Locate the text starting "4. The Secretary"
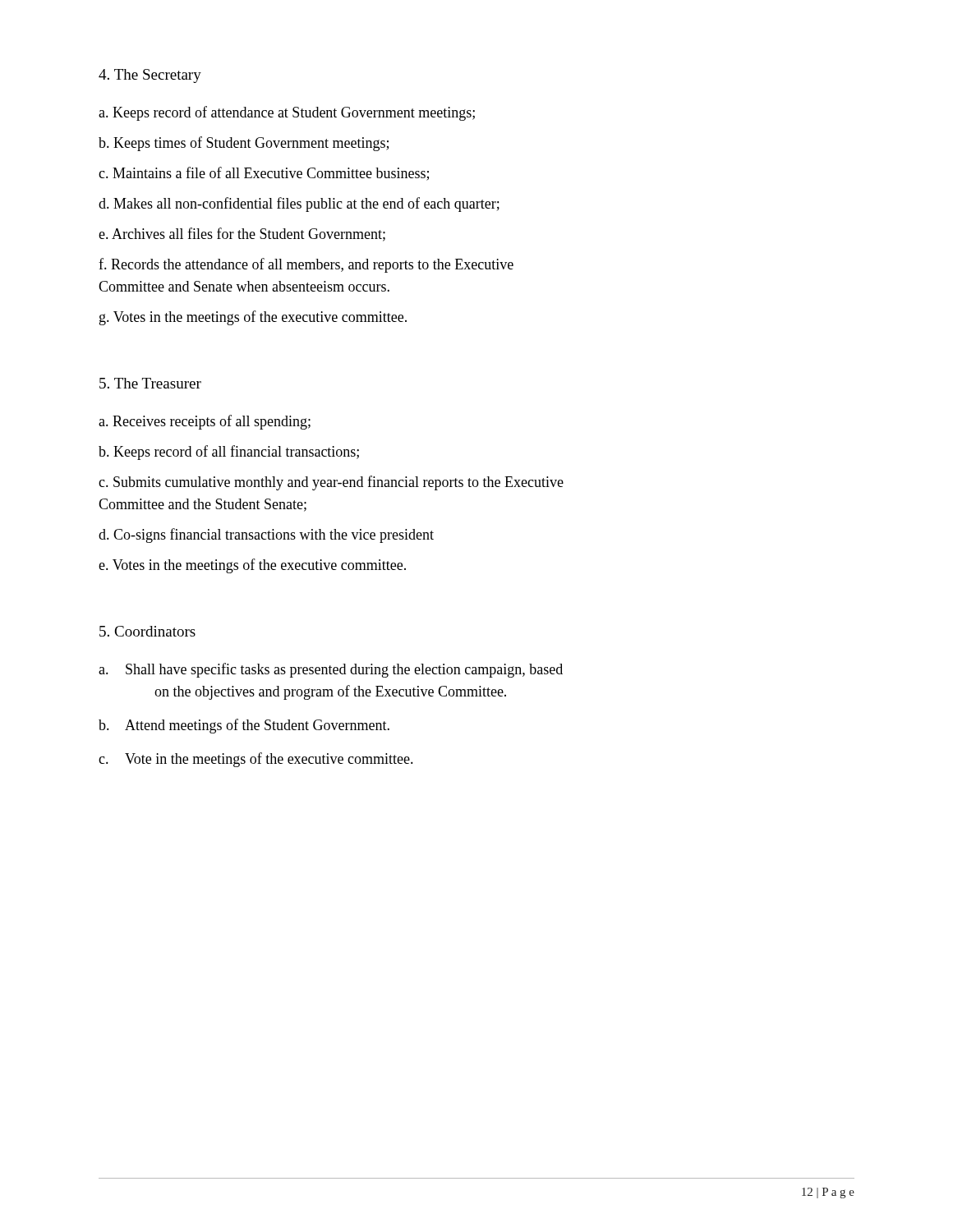The width and height of the screenshot is (953, 1232). (150, 74)
